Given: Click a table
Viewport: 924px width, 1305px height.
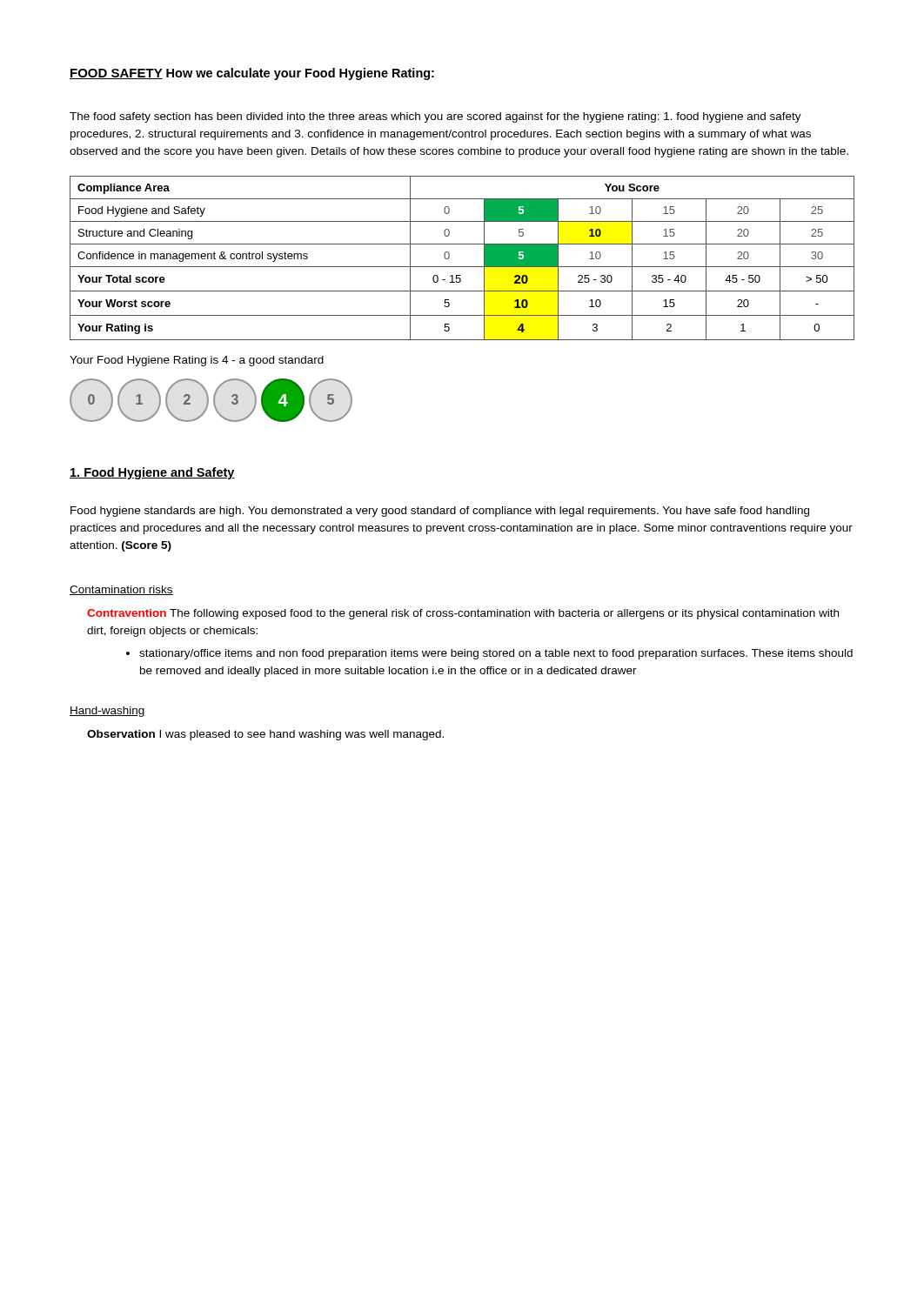Looking at the screenshot, I should pyautogui.click(x=462, y=258).
